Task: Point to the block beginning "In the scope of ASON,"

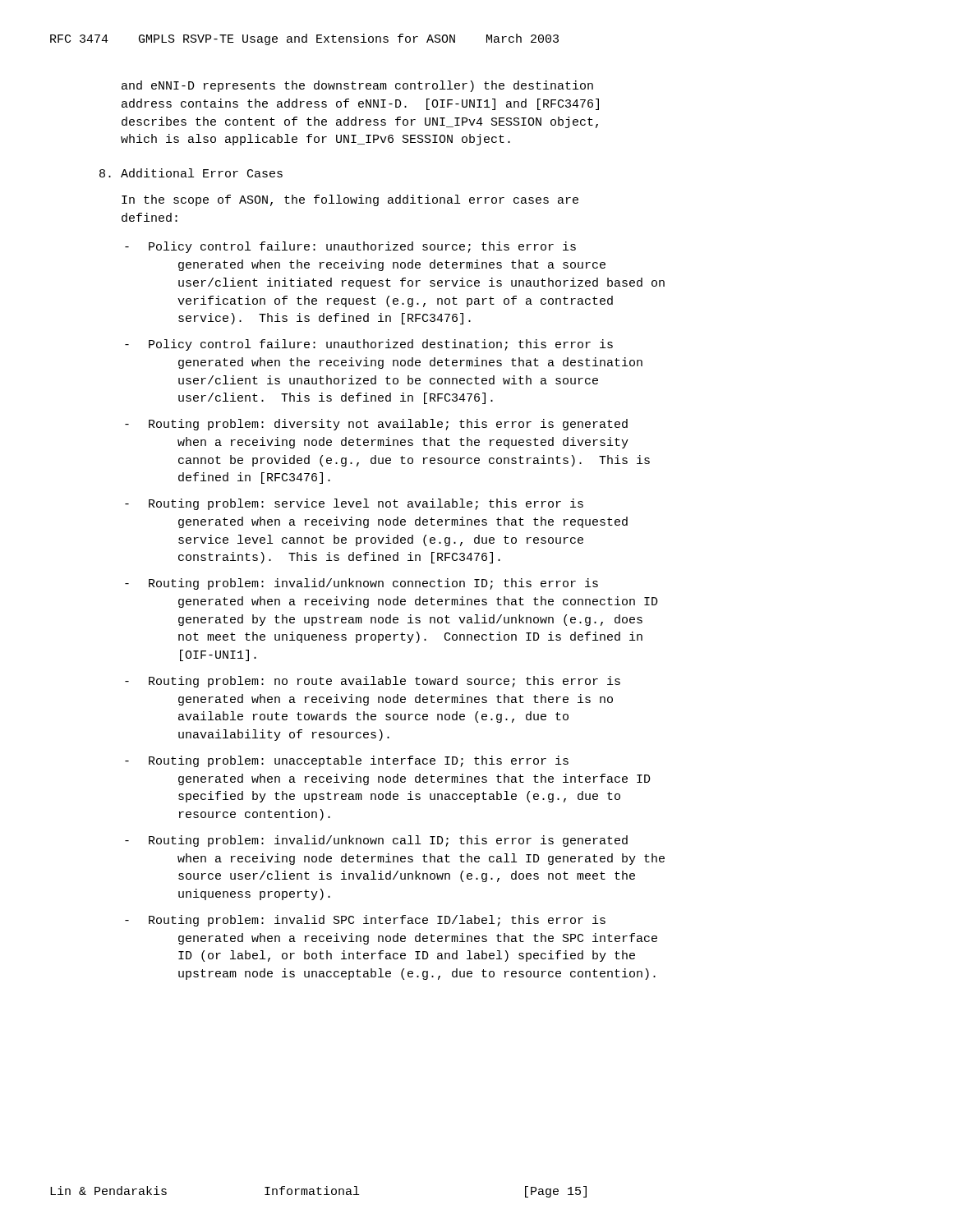Action: [x=339, y=210]
